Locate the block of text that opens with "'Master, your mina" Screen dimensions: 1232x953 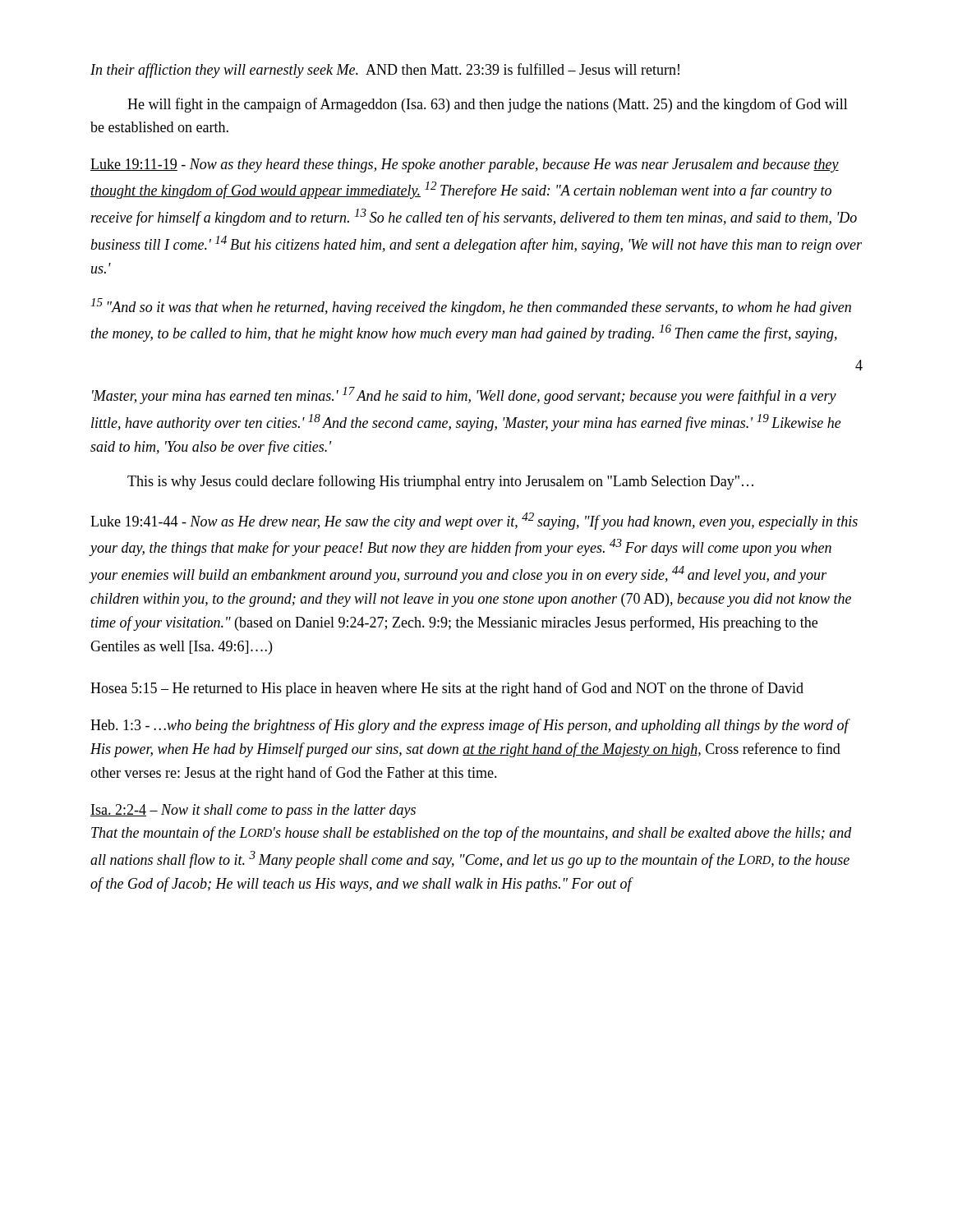pos(466,420)
